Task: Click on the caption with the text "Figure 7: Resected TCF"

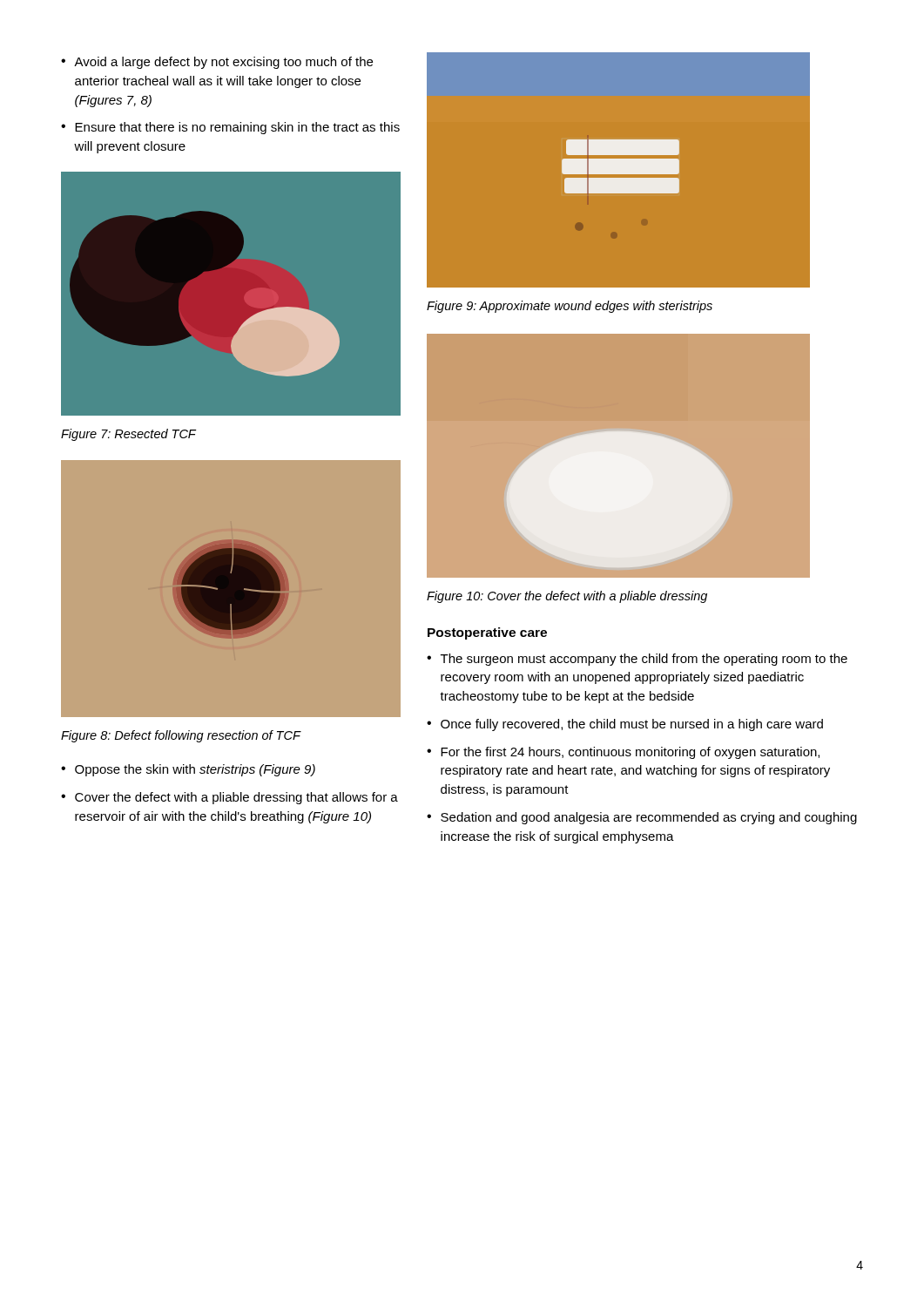Action: (x=128, y=434)
